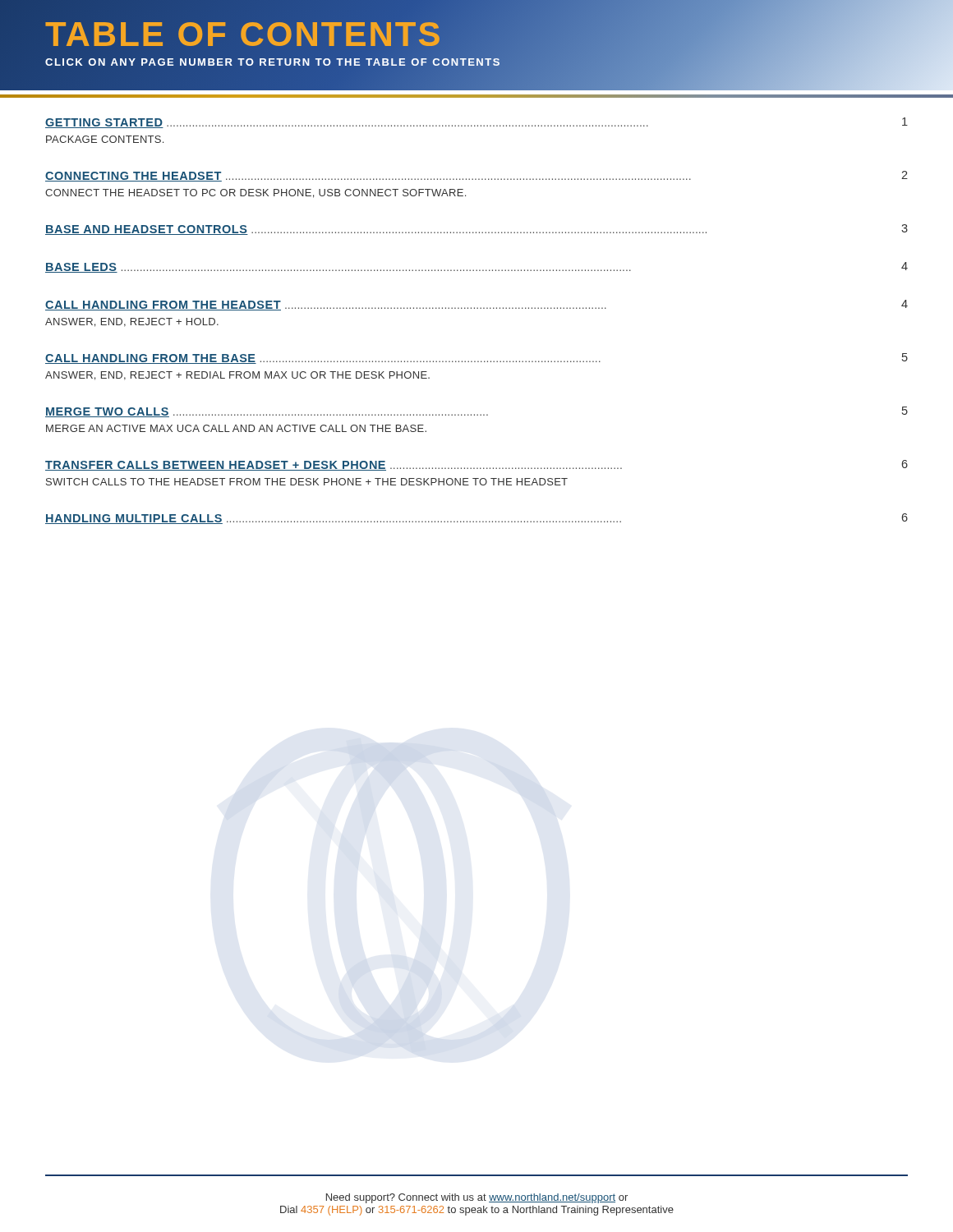Find the region starting "BASE AND HEADSET CONTROLS"
Screen dimensions: 1232x953
pyautogui.click(x=476, y=229)
